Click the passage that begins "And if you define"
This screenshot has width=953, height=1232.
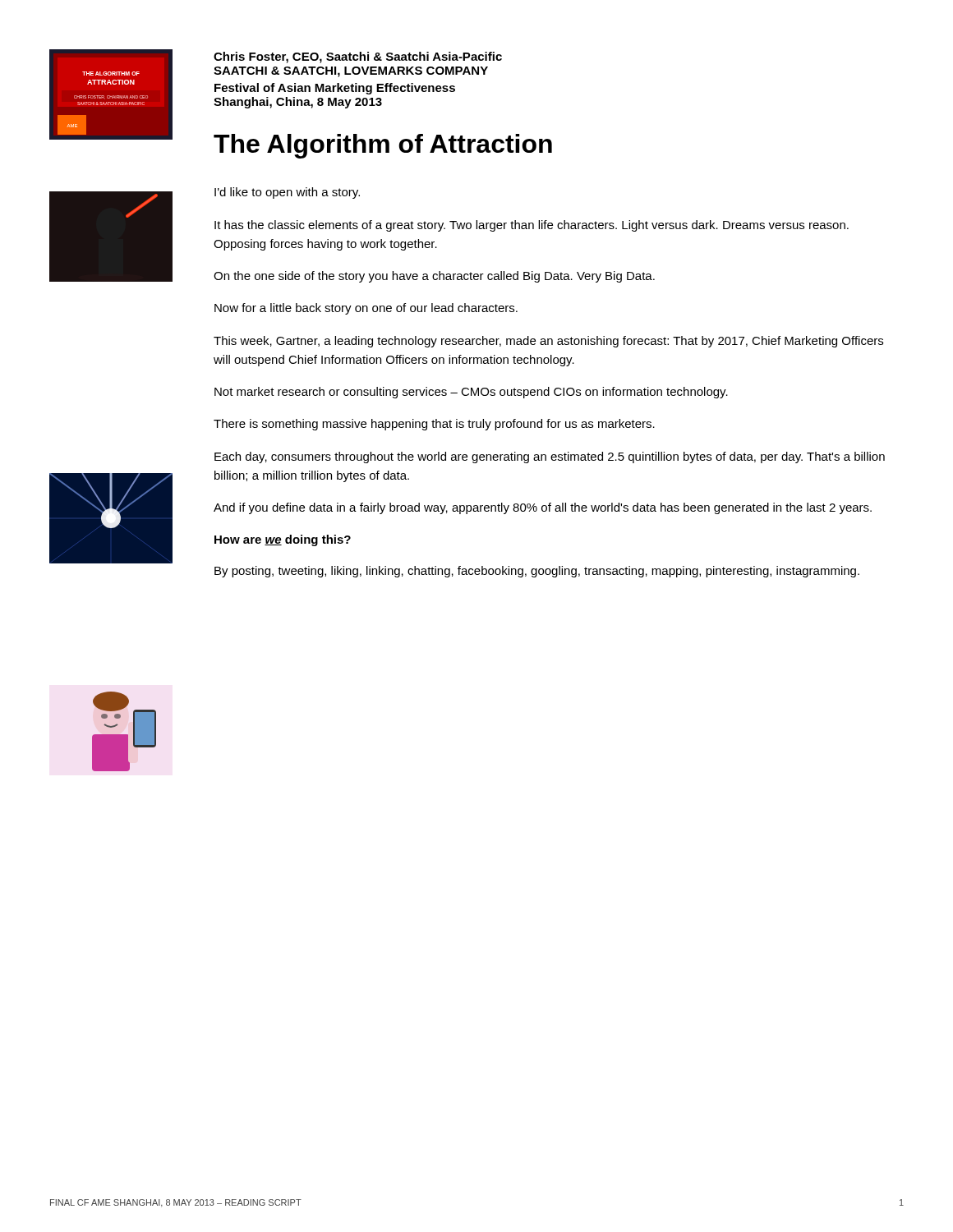point(543,507)
